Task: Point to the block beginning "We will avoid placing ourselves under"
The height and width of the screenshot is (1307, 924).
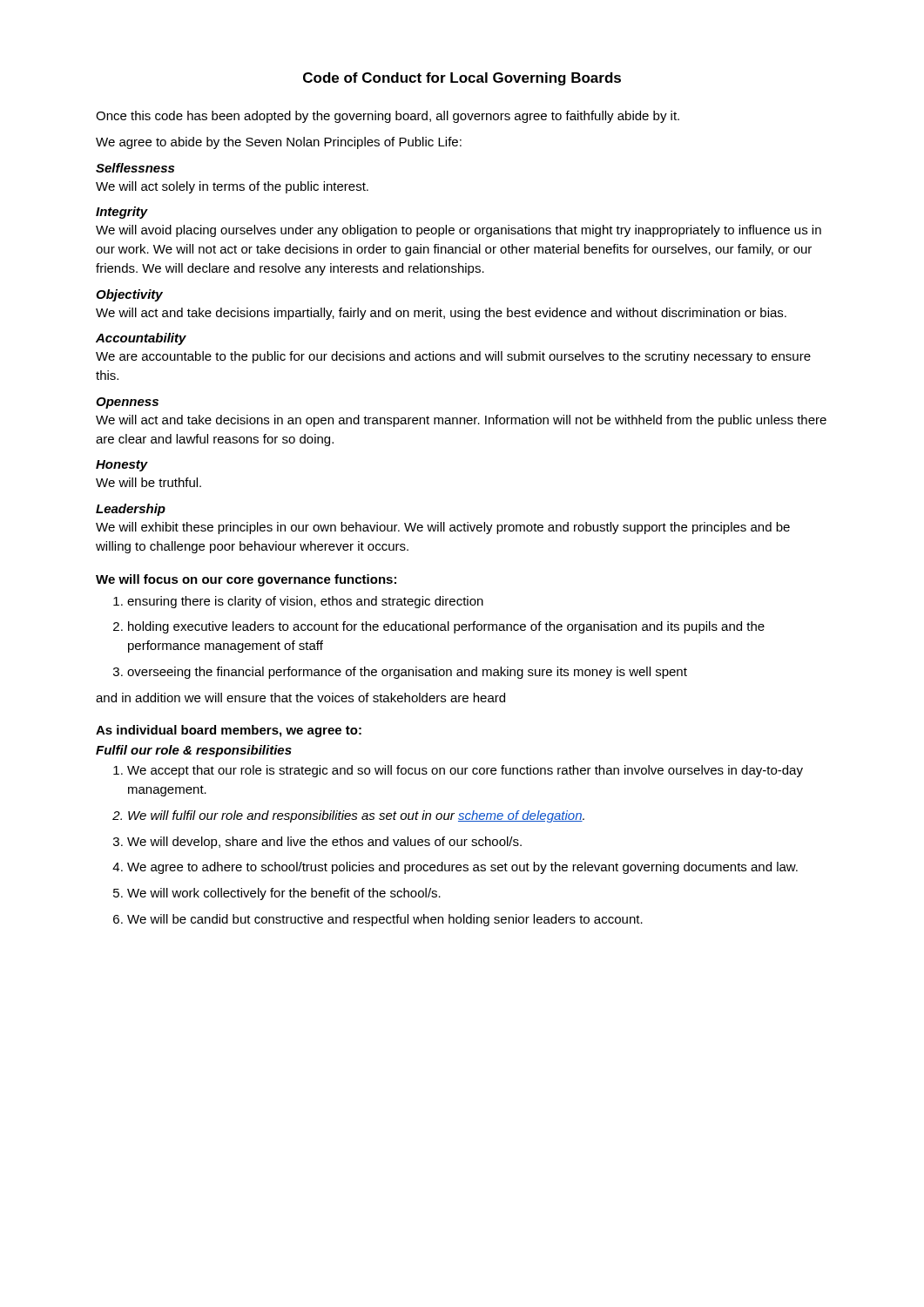Action: 462,249
